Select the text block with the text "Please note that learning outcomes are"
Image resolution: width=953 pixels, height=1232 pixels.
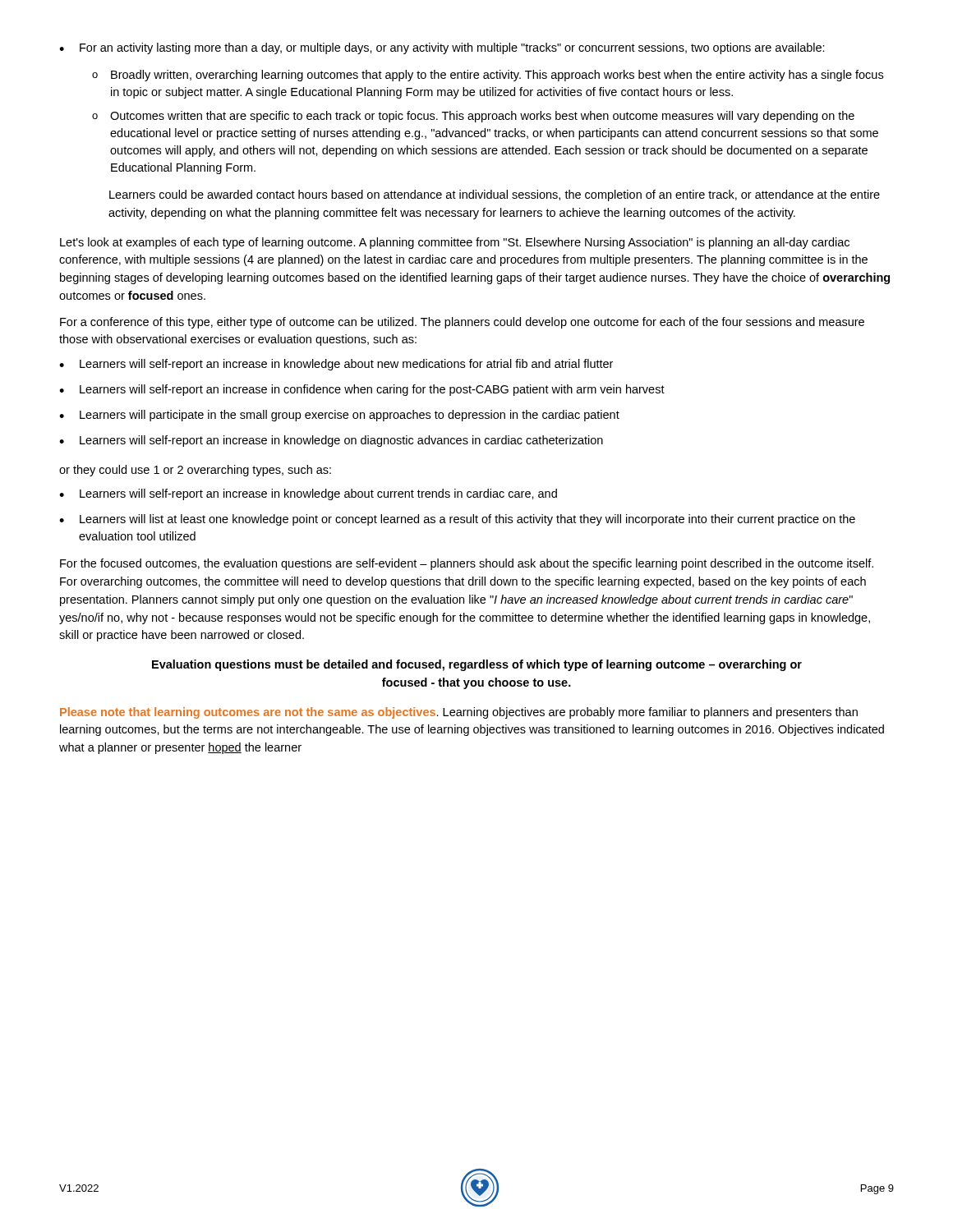(x=472, y=730)
